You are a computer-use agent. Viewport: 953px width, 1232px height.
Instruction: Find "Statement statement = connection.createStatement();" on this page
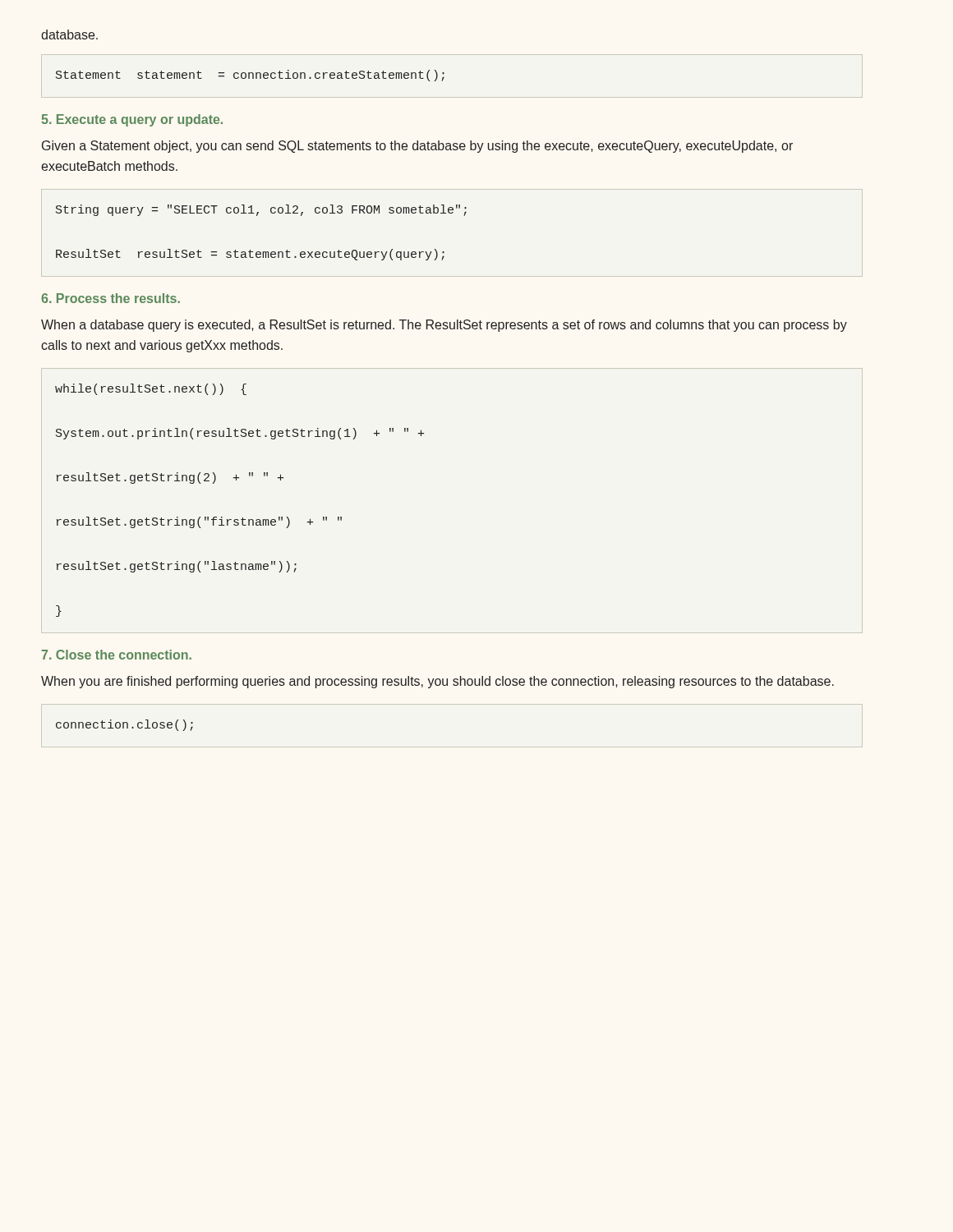point(251,76)
